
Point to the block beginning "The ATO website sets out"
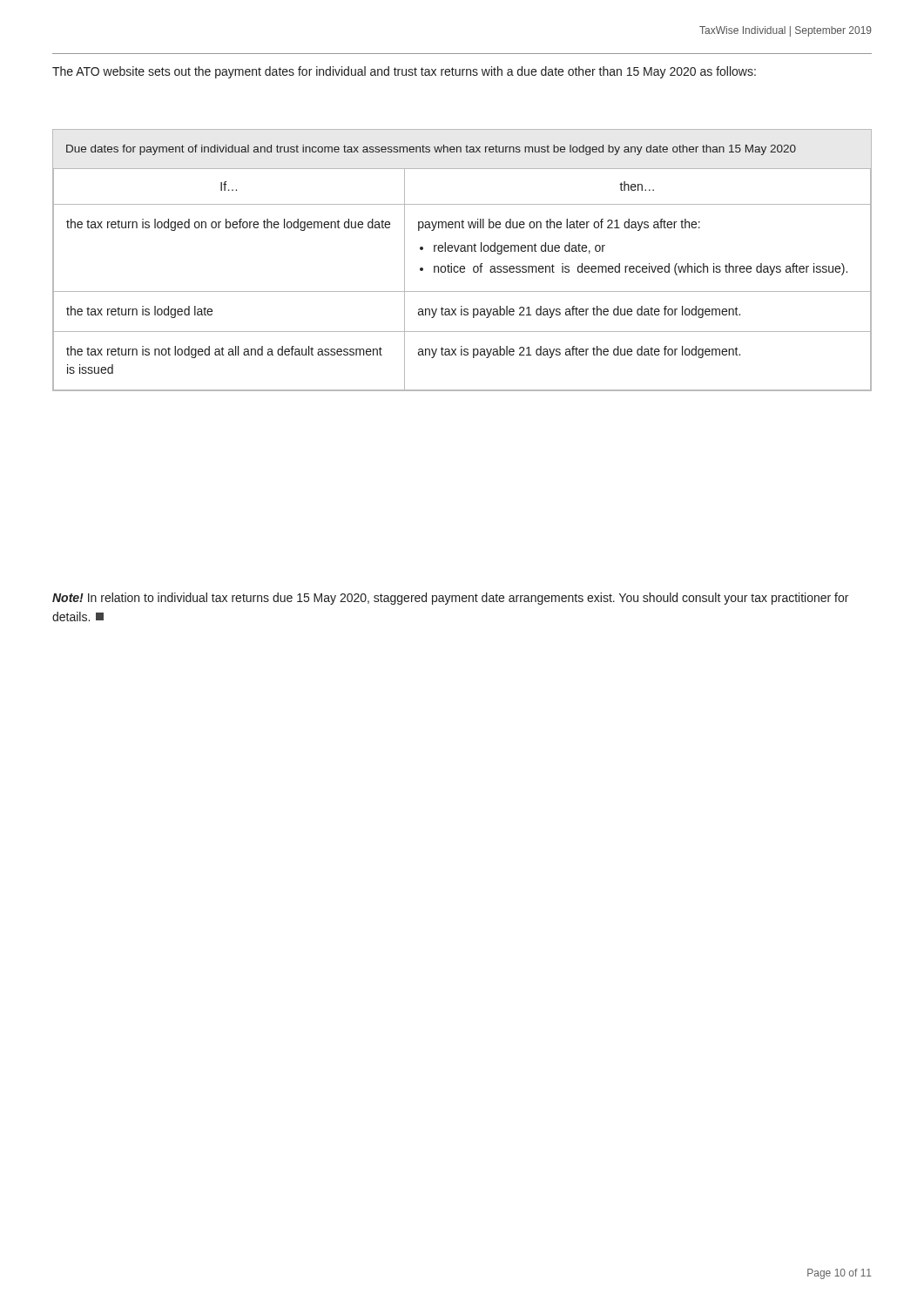[404, 71]
